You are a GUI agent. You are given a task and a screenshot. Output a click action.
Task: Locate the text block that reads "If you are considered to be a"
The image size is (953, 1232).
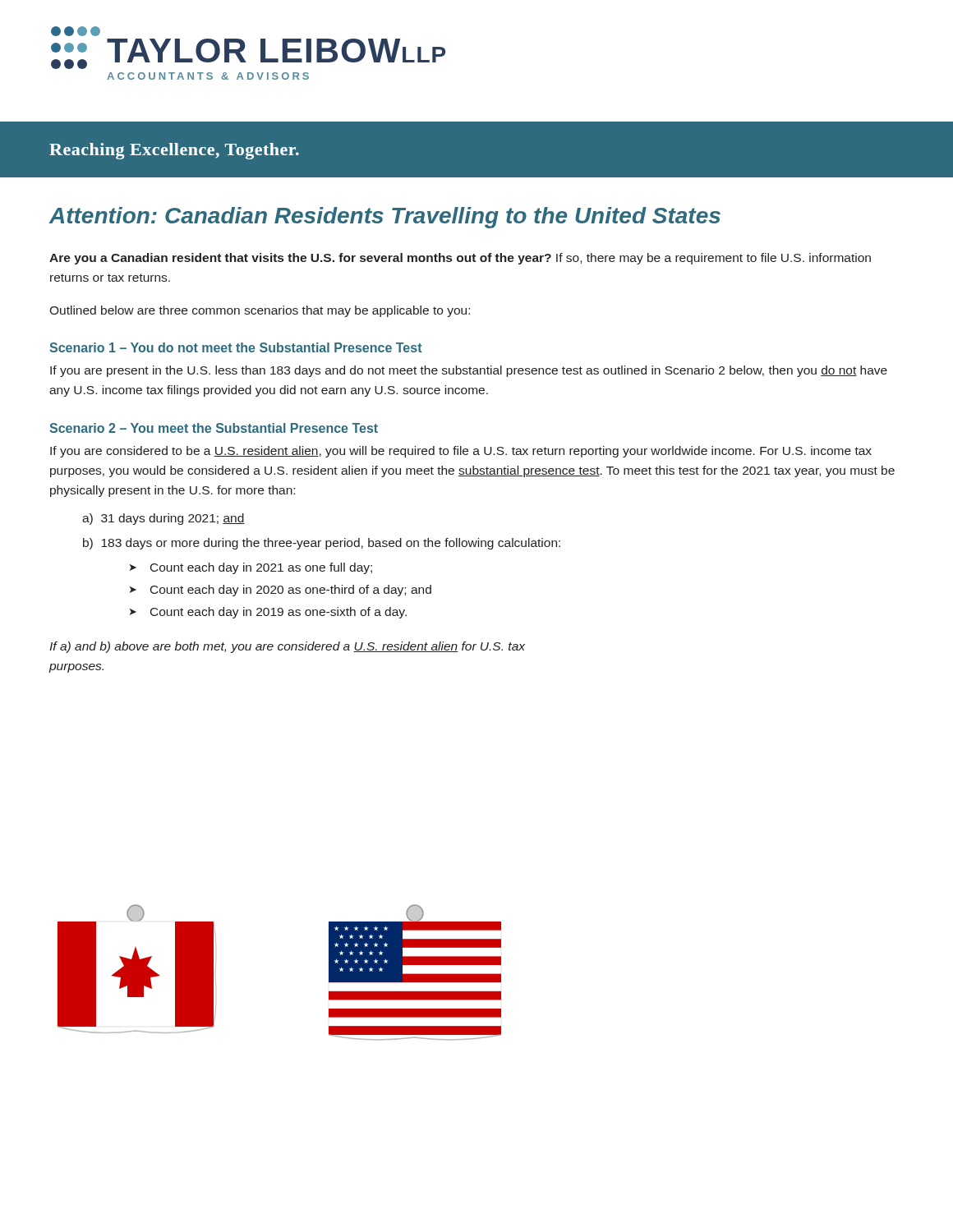472,470
